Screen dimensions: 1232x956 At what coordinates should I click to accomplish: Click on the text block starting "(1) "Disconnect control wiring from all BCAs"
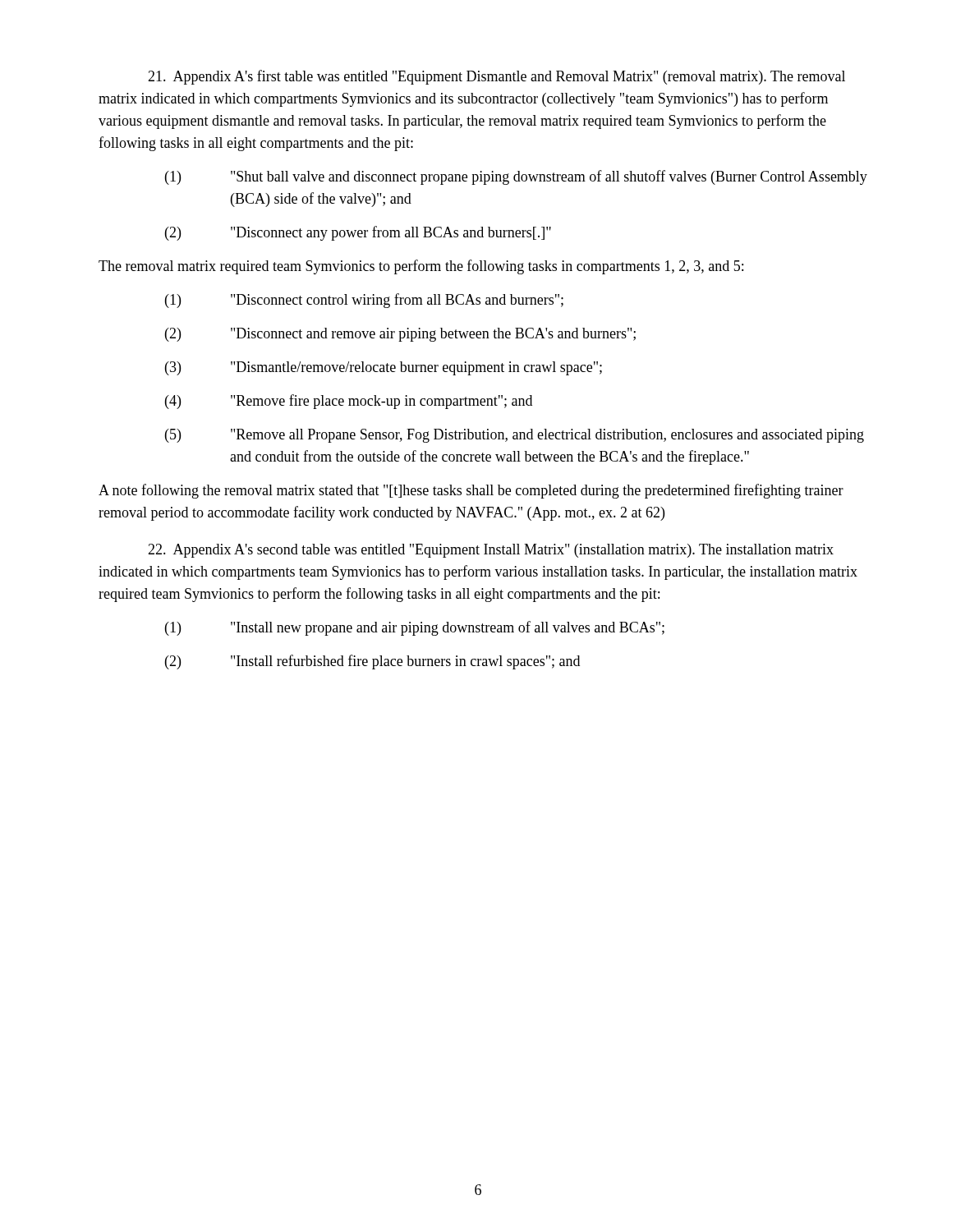[x=486, y=300]
